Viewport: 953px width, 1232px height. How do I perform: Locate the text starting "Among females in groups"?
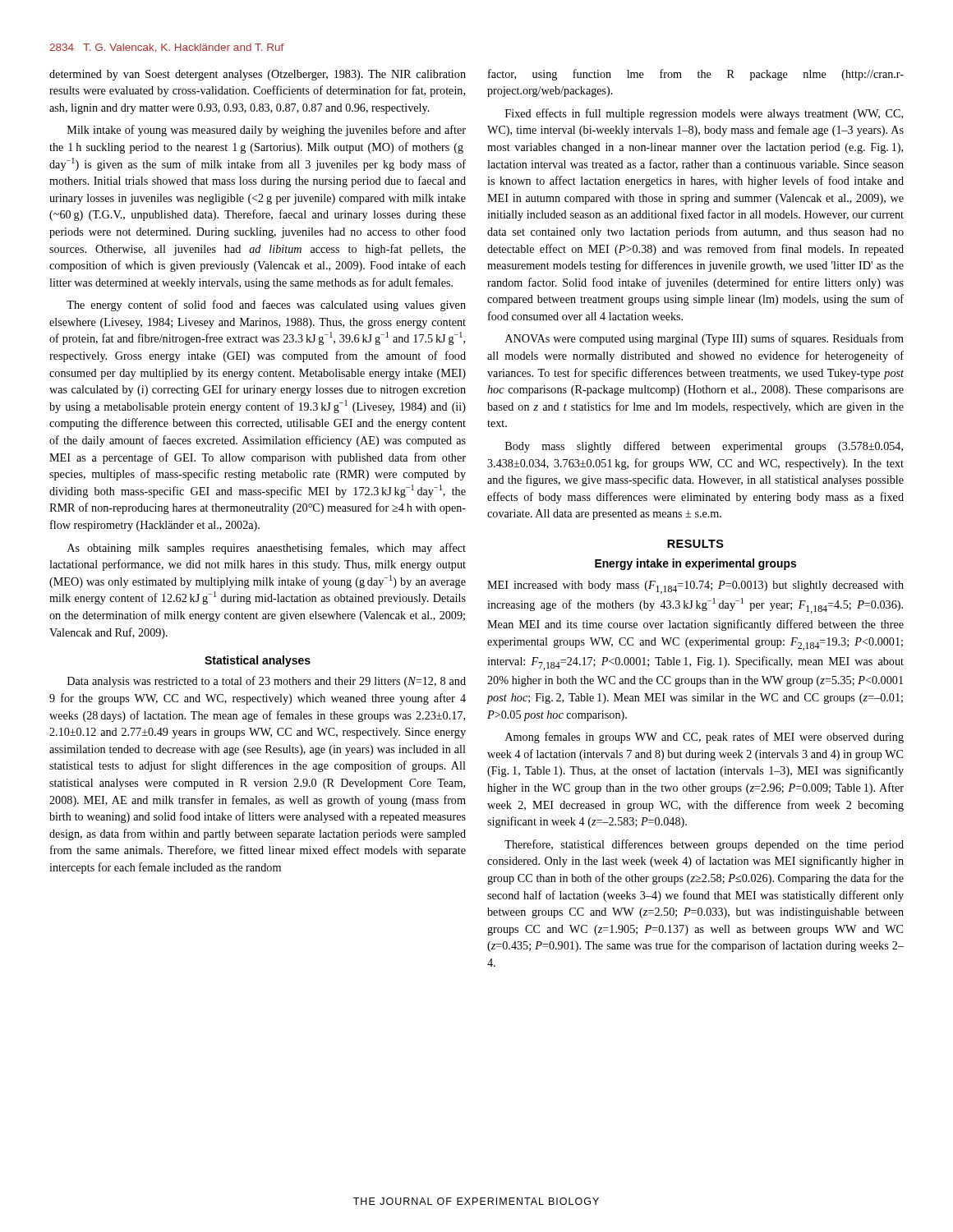pos(695,779)
